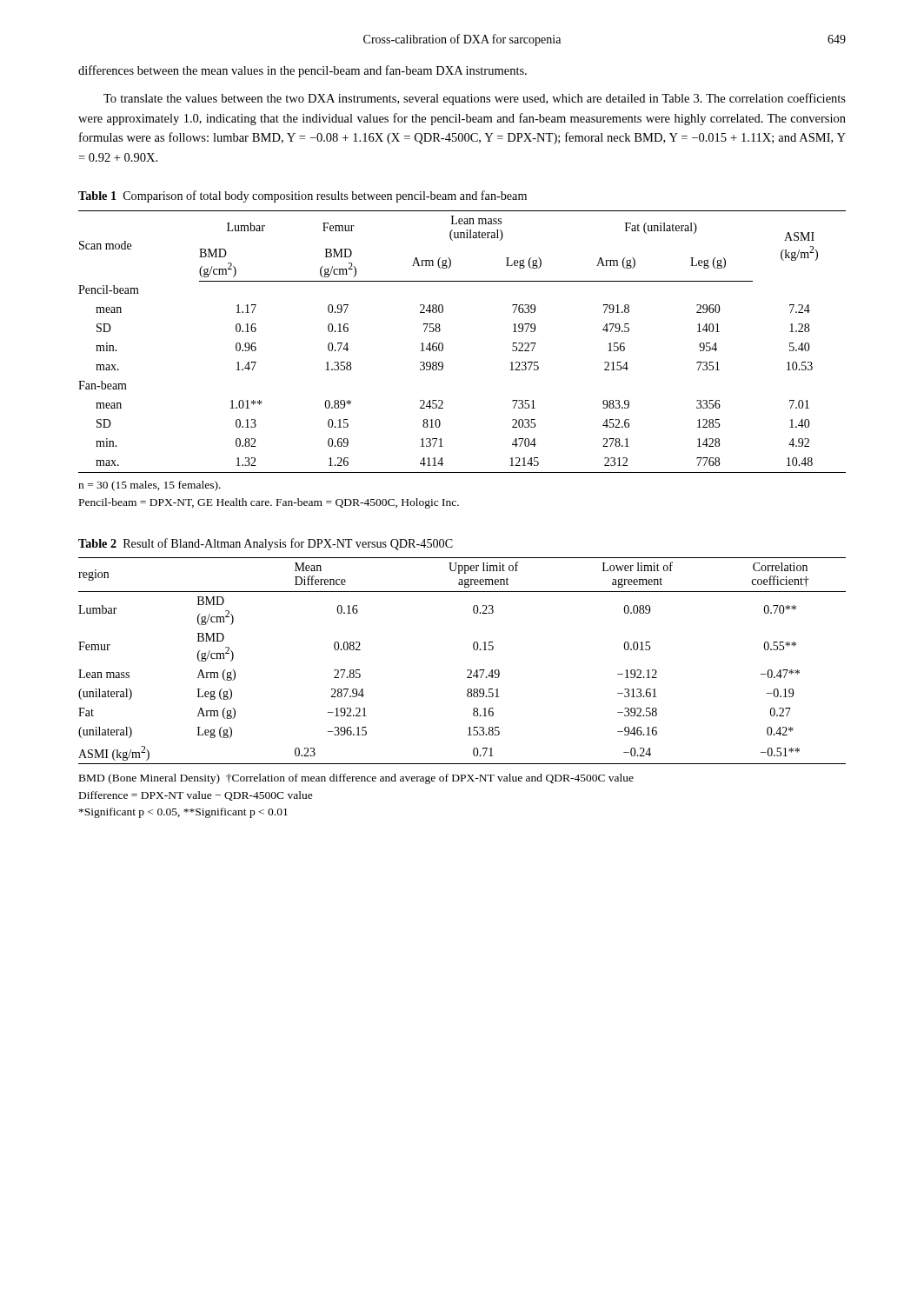Select the text block that says "differences between the"

point(303,70)
